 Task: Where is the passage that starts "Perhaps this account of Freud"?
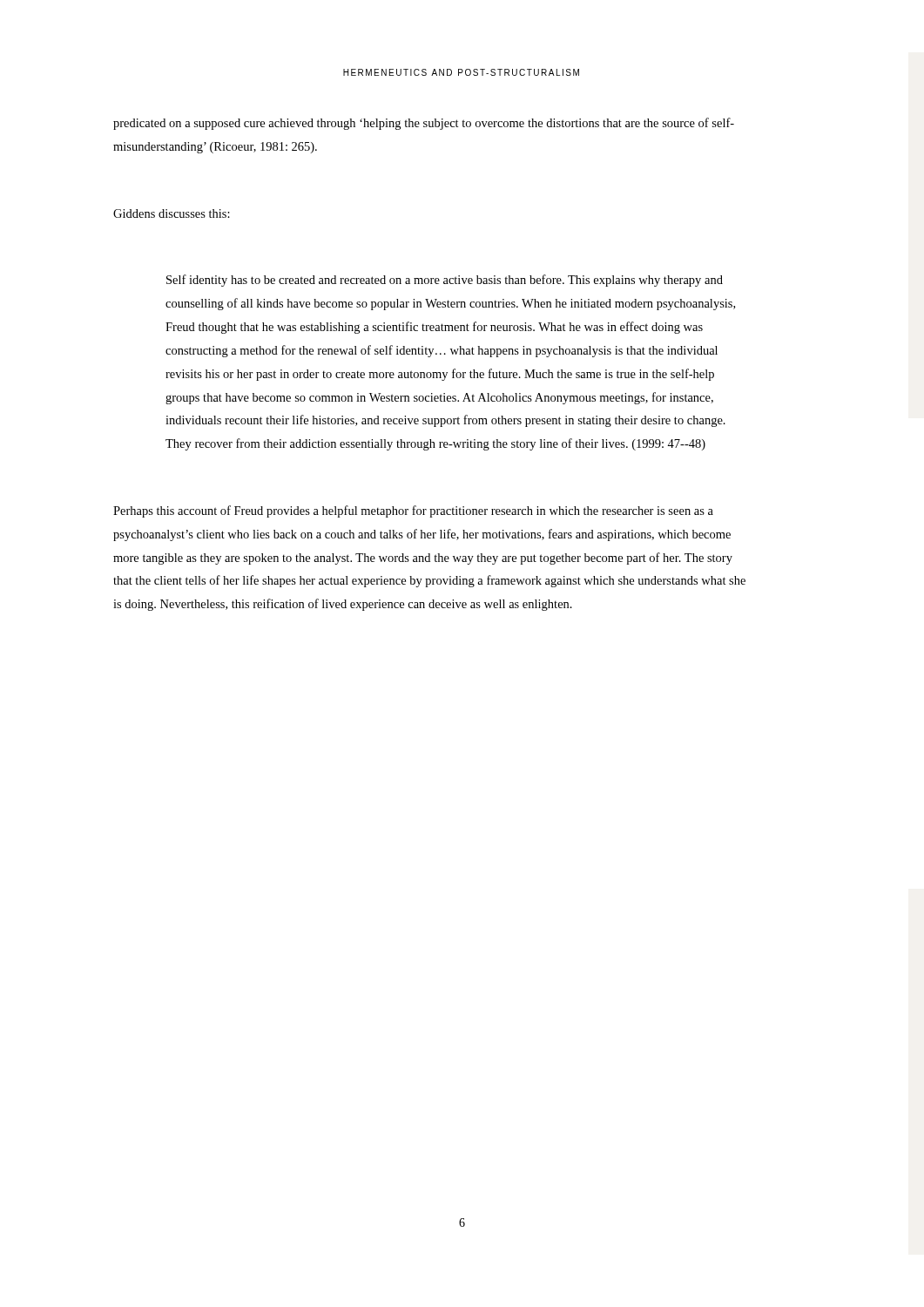[x=432, y=558]
